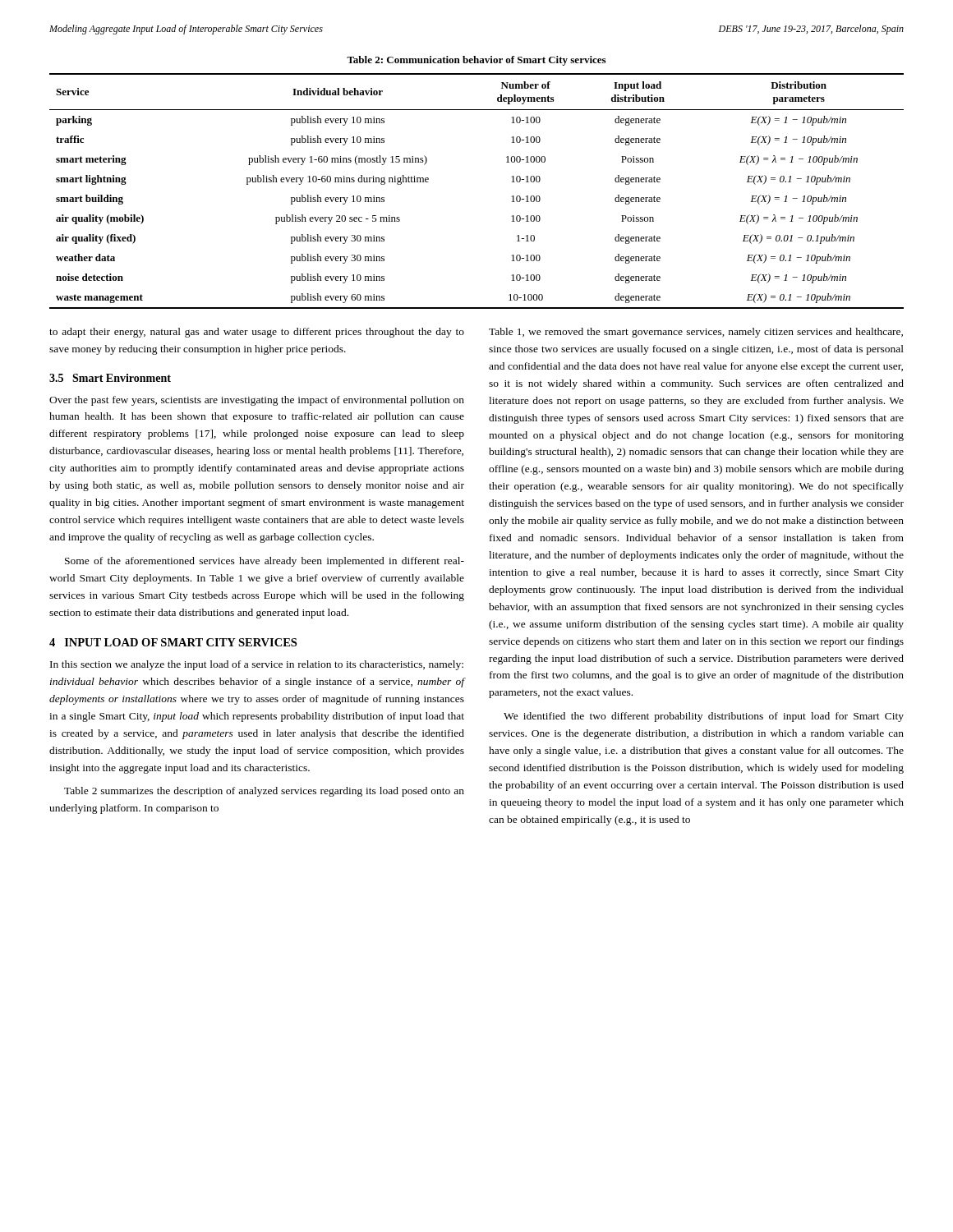Click on the block starting "In this section we analyze the input load"

[x=257, y=737]
